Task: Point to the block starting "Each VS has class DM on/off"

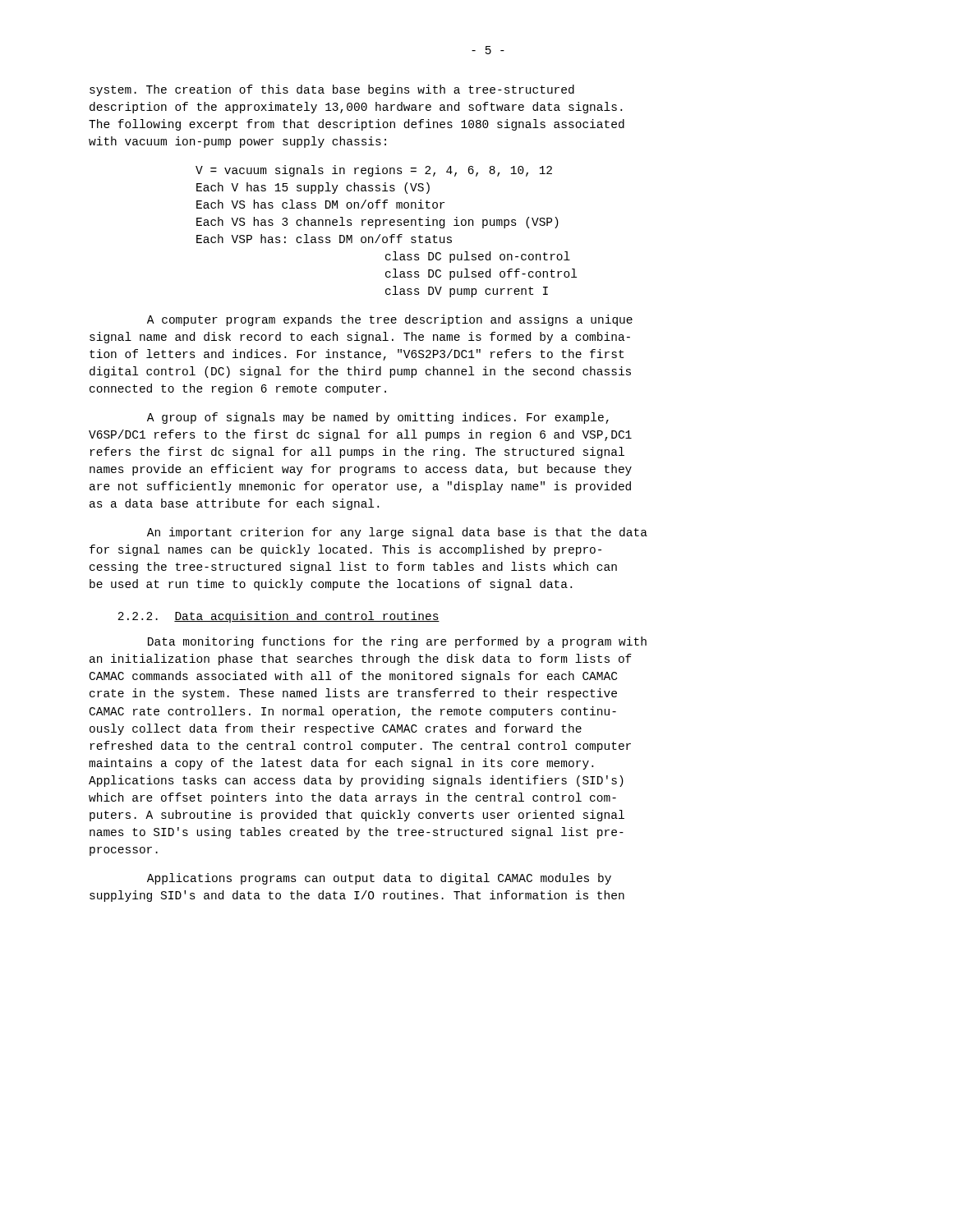Action: pyautogui.click(x=549, y=206)
